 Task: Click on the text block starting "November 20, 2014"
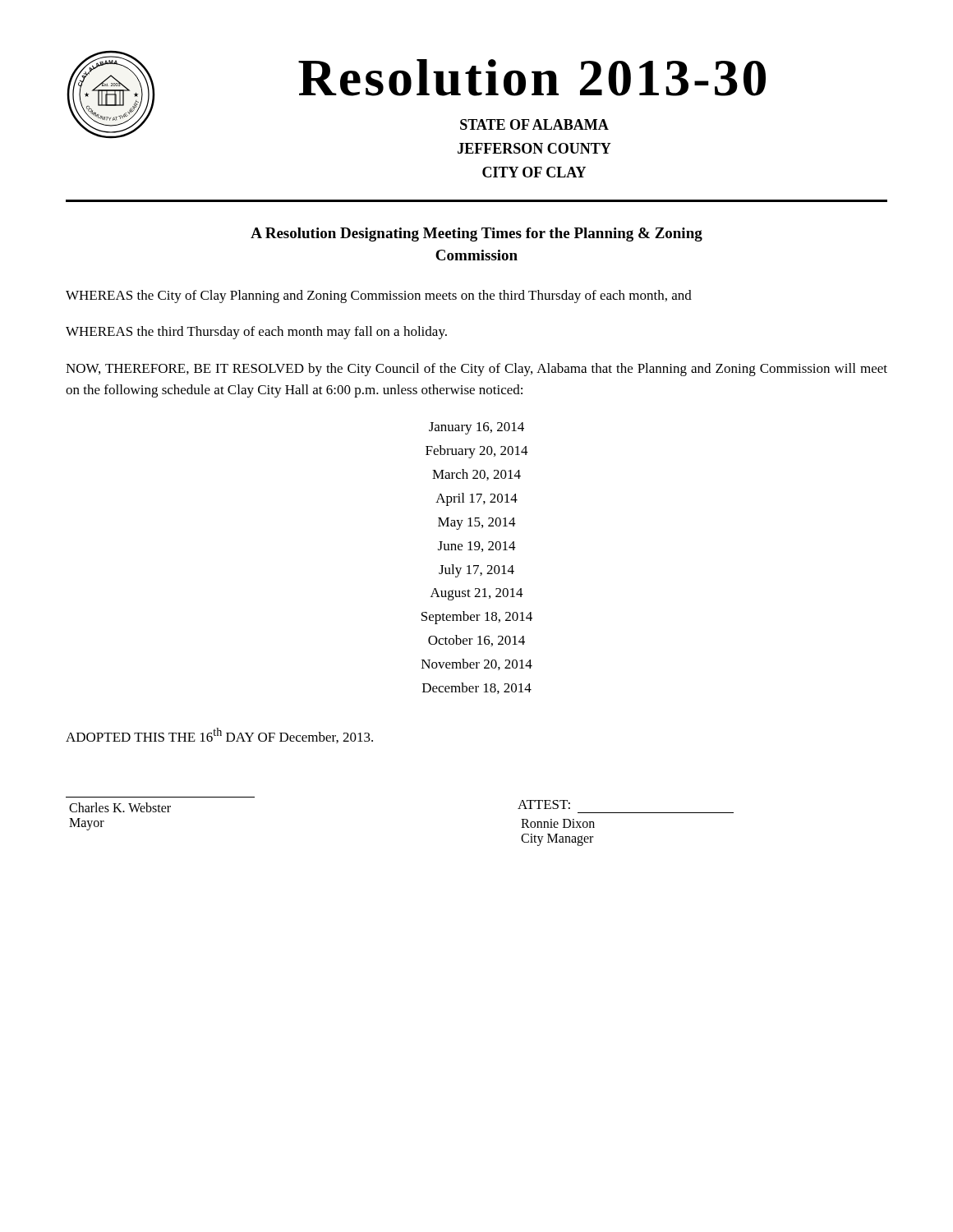coord(476,664)
